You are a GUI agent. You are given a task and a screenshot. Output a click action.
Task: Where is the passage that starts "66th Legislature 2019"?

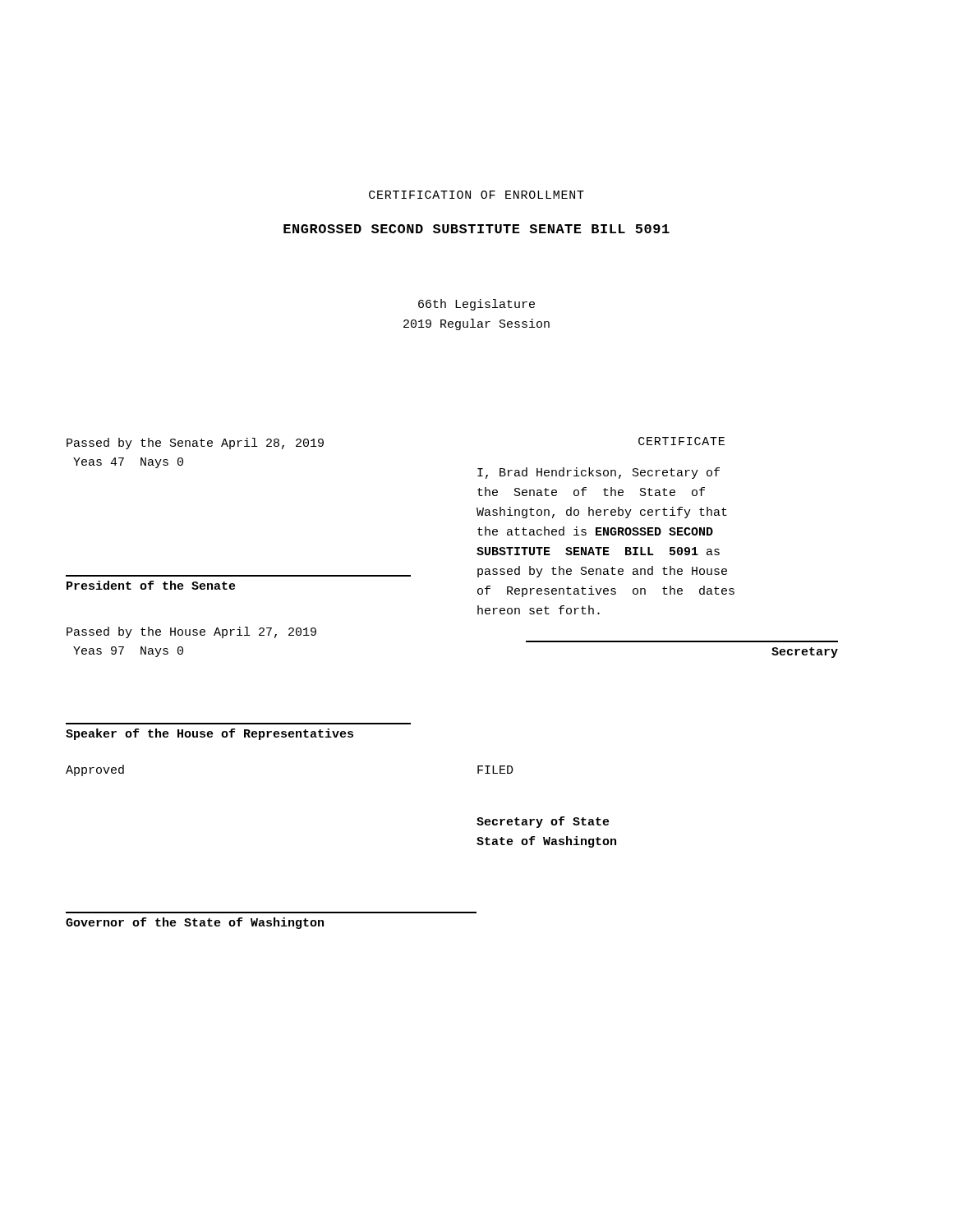coord(476,315)
